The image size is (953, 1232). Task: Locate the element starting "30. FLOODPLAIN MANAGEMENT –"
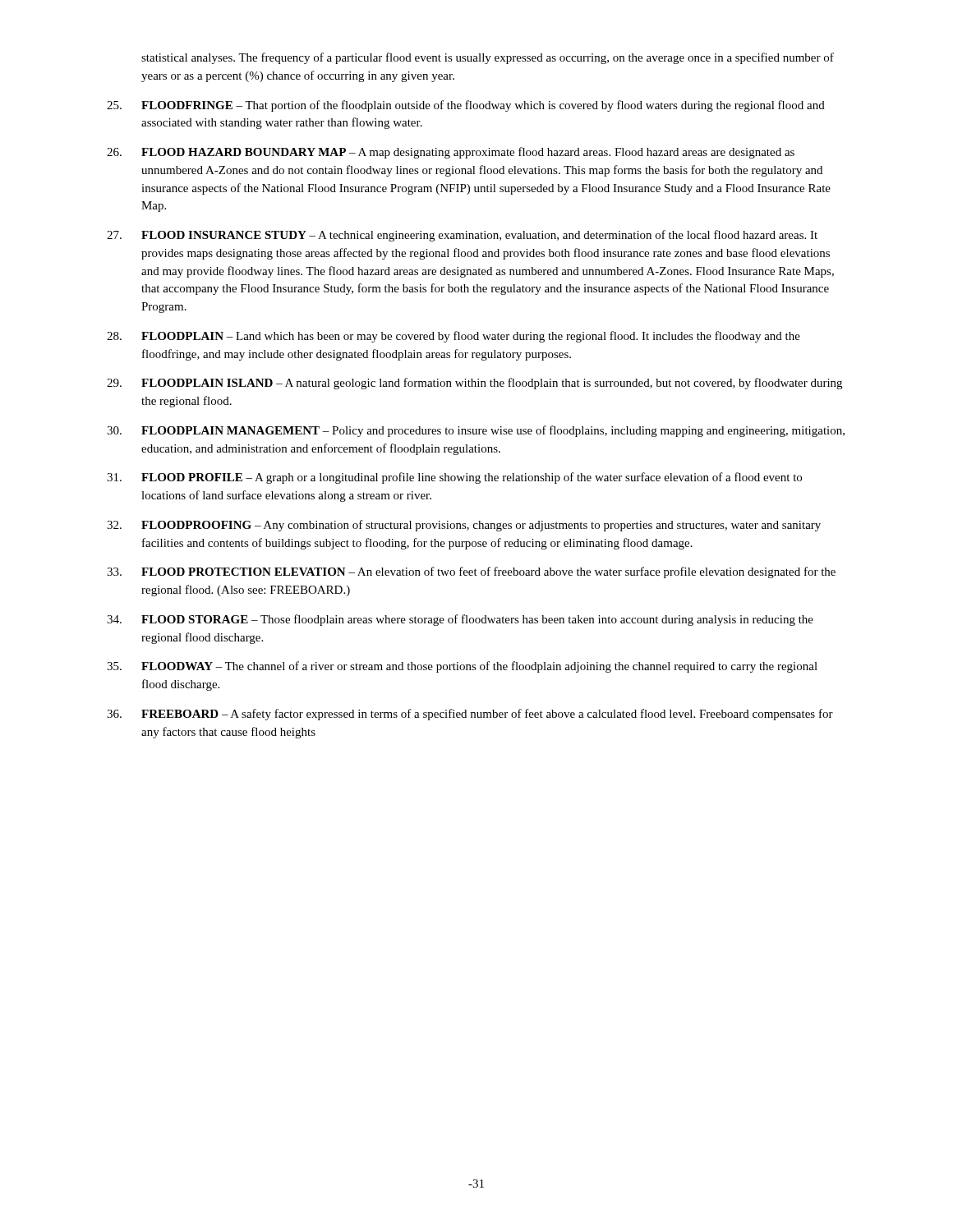[476, 440]
